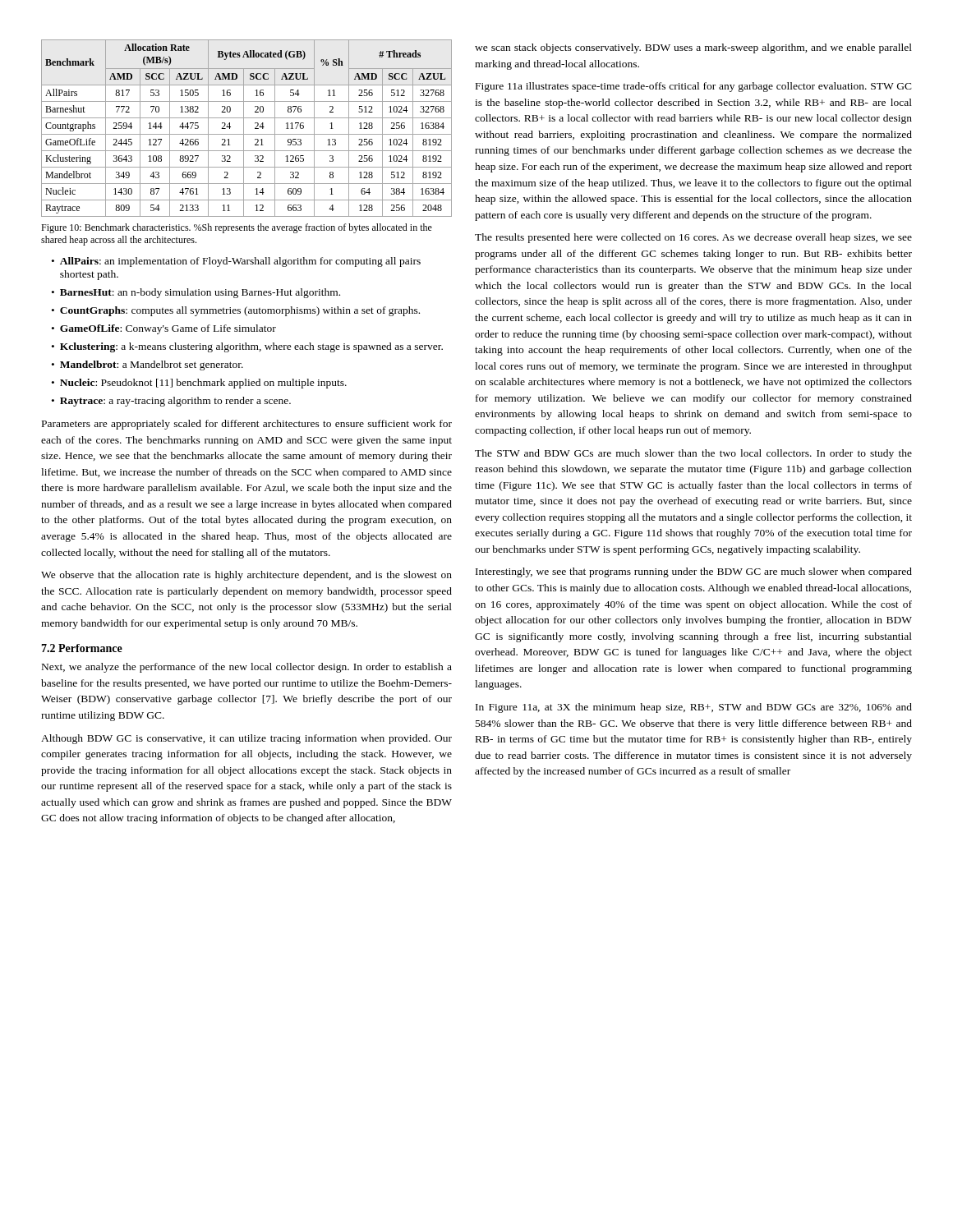The image size is (953, 1232).
Task: Select the text starting "7.2 Performance"
Action: point(82,649)
